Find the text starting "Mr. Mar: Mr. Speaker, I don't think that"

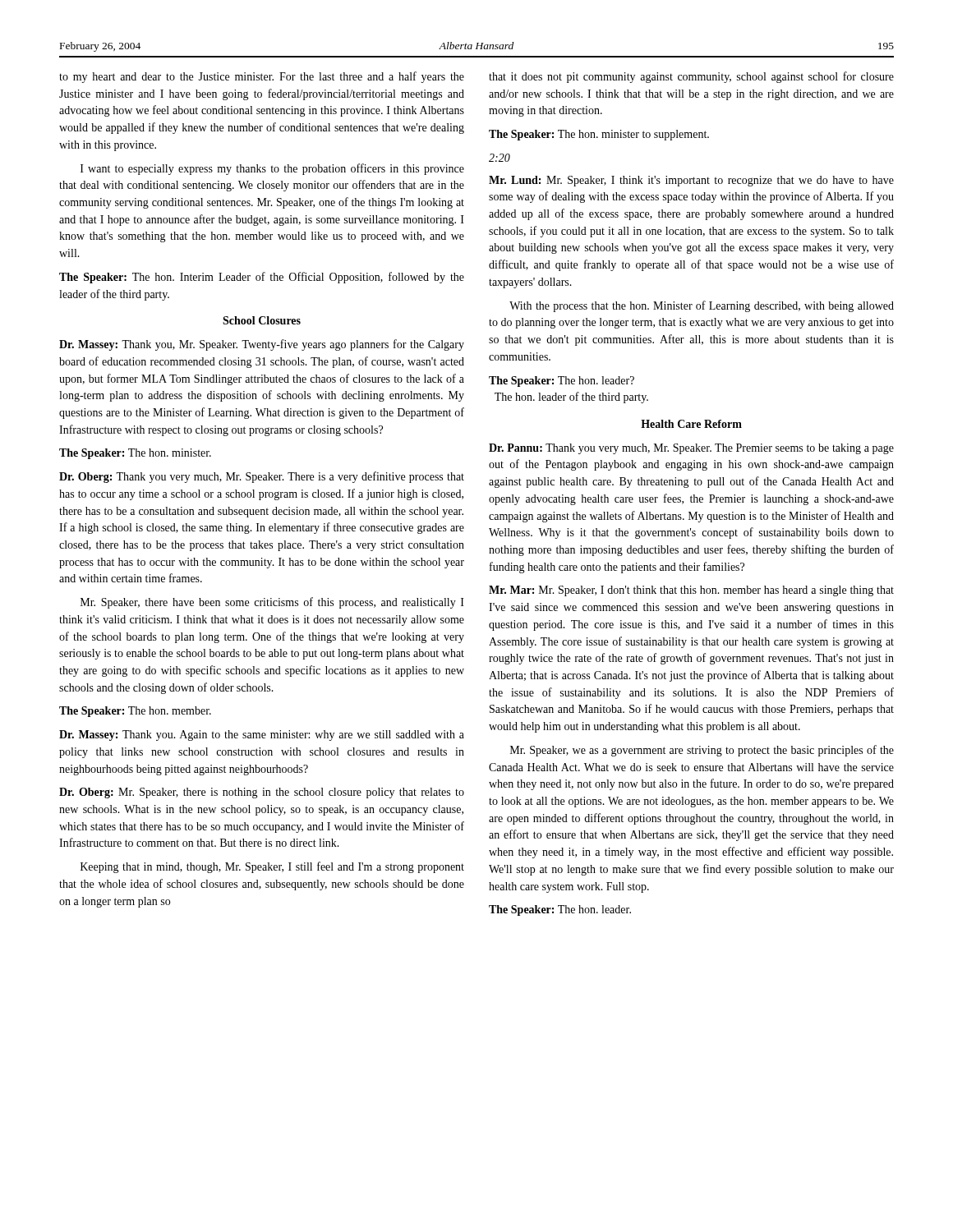(691, 659)
